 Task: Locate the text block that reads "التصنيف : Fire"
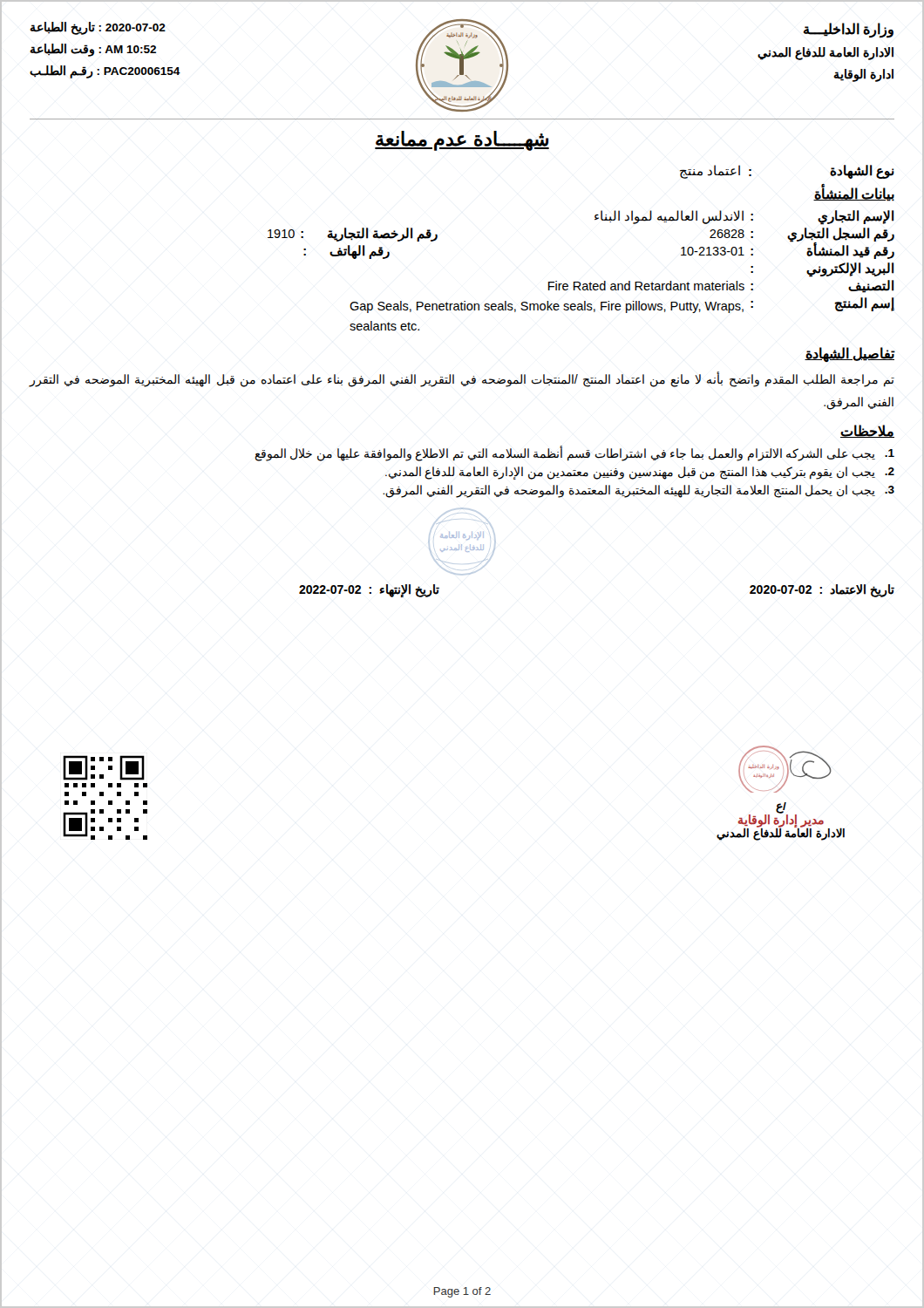tap(721, 286)
